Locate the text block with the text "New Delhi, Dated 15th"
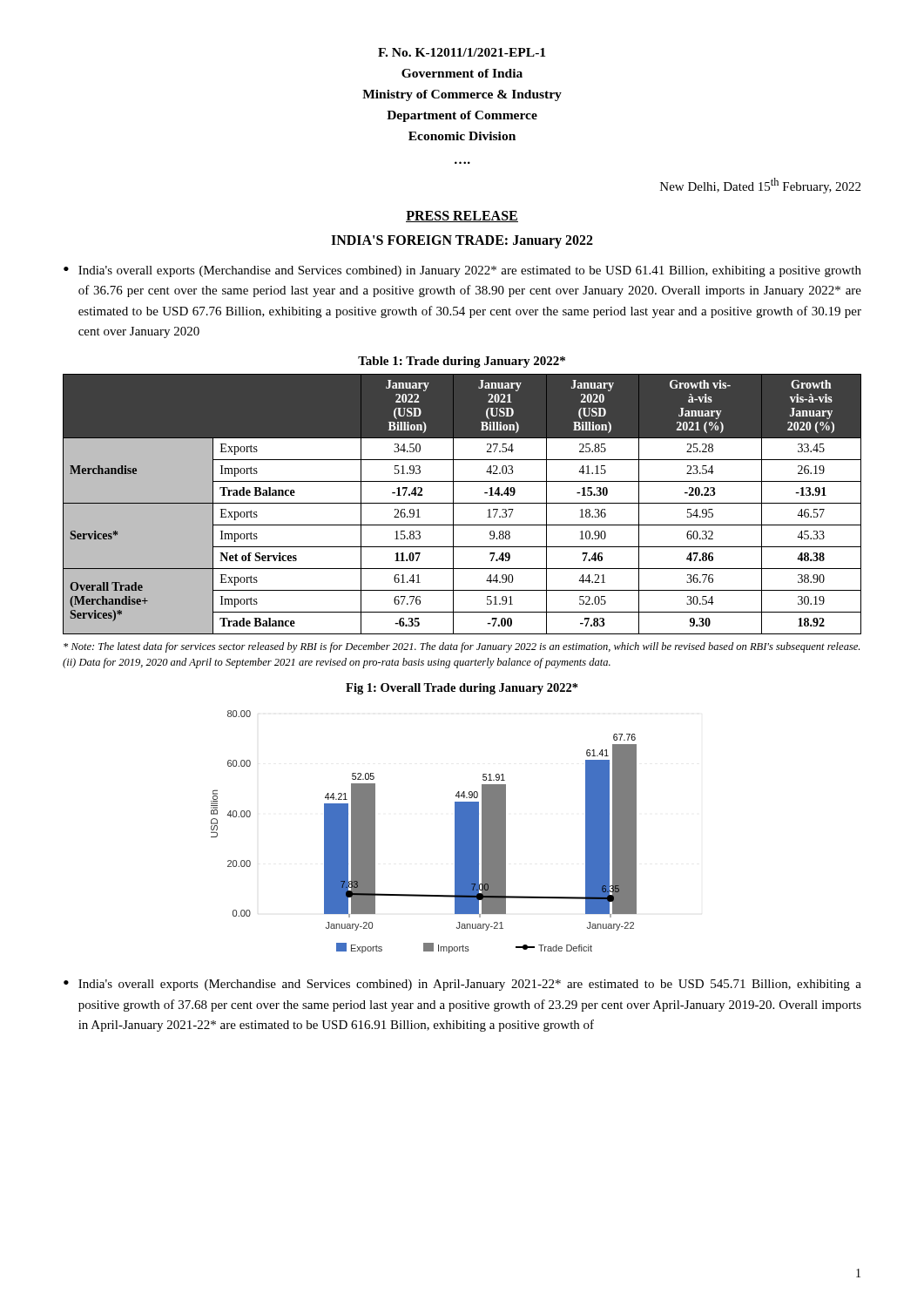 click(x=760, y=185)
